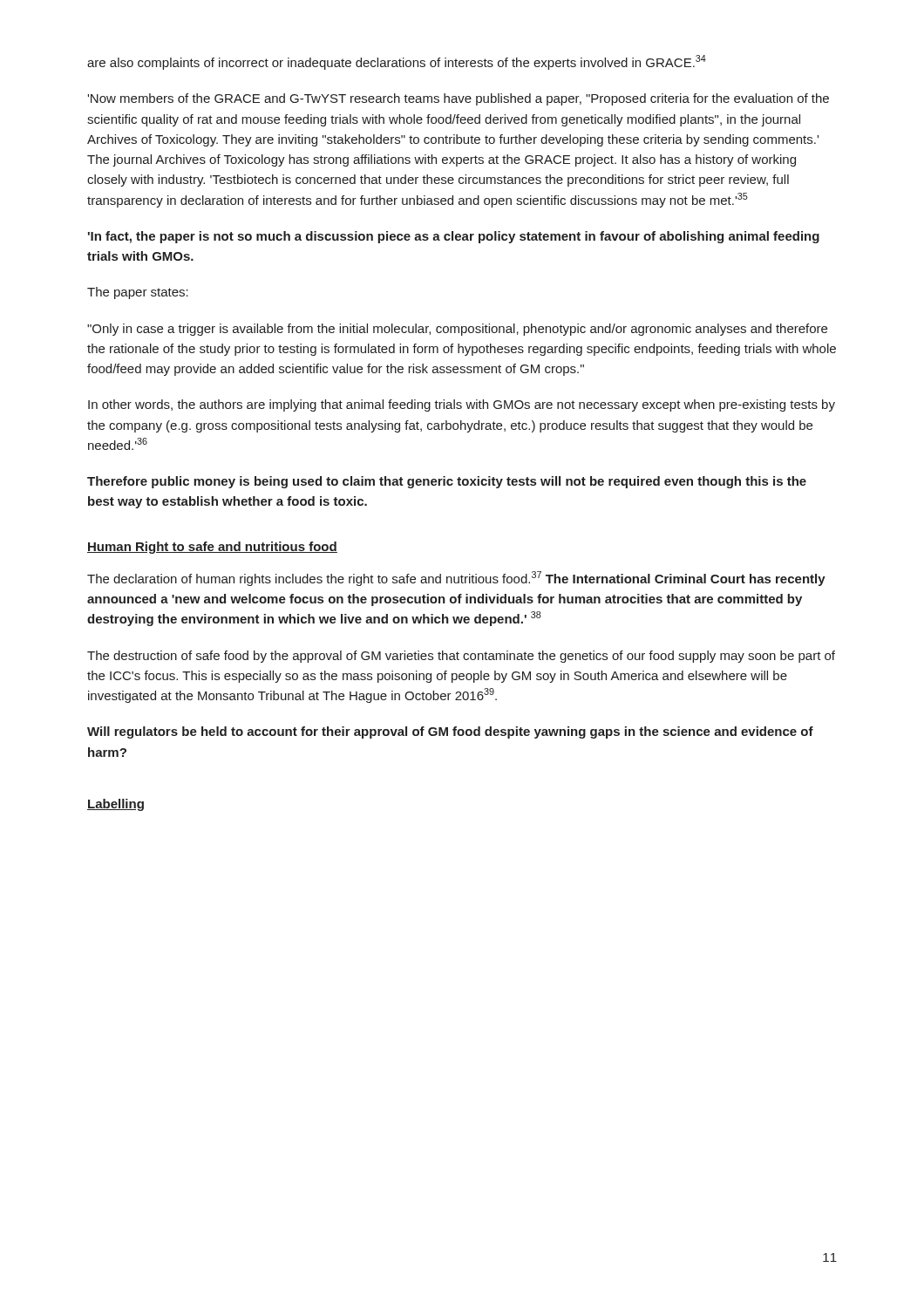Locate the passage starting "Human Right to safe and nutritious food"
Image resolution: width=924 pixels, height=1308 pixels.
[212, 546]
